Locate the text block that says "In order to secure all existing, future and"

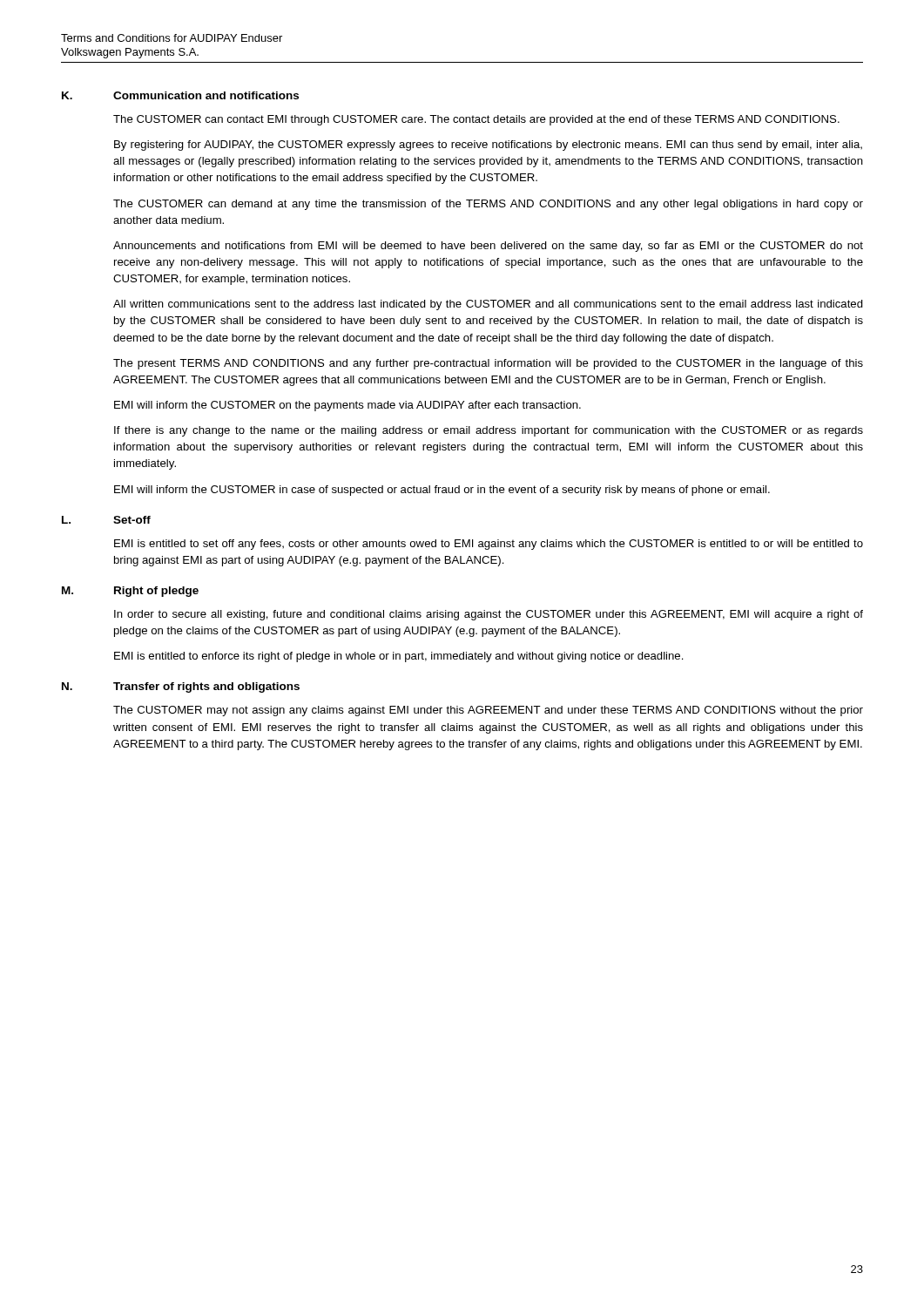click(488, 622)
